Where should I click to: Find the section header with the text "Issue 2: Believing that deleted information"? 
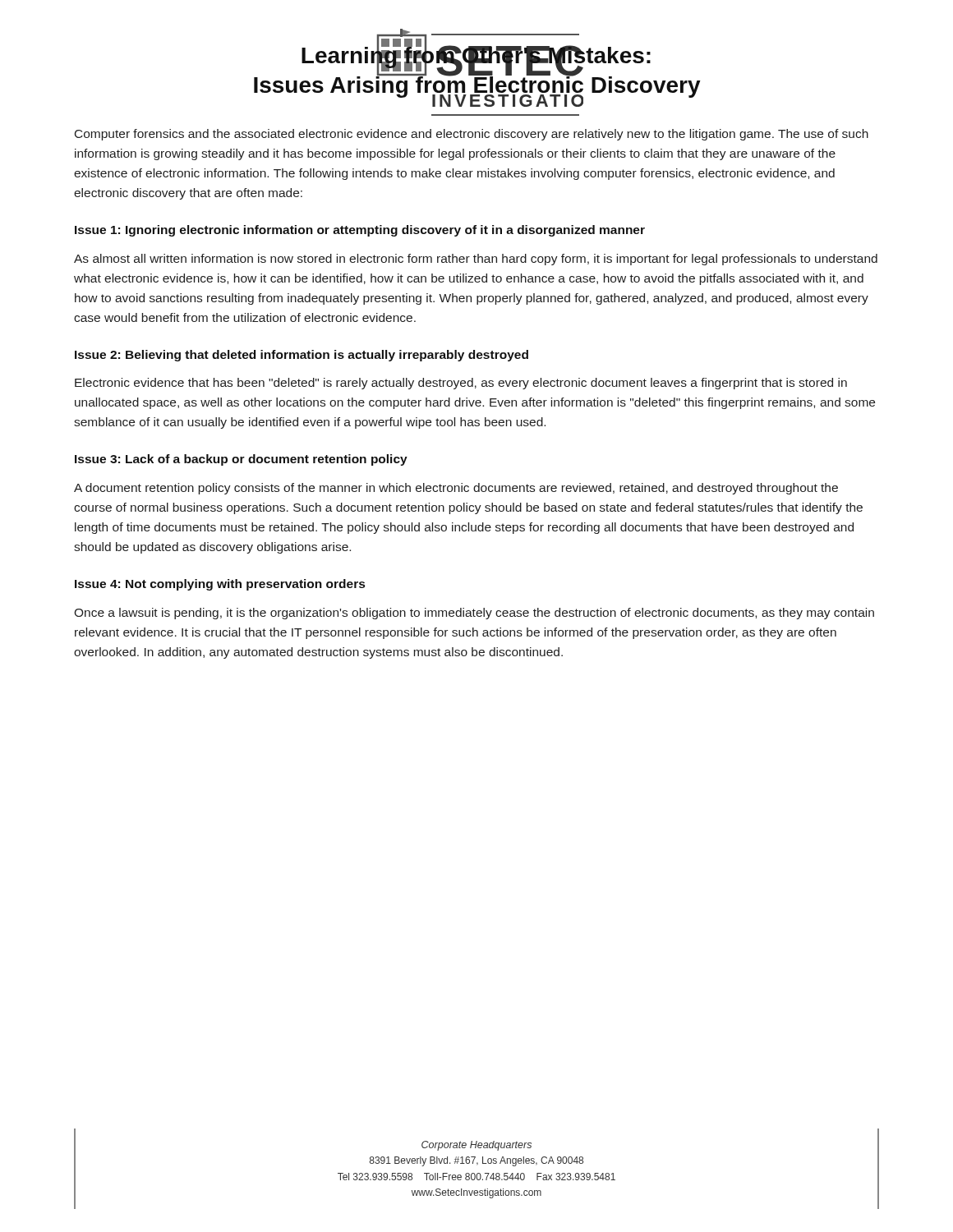301,354
